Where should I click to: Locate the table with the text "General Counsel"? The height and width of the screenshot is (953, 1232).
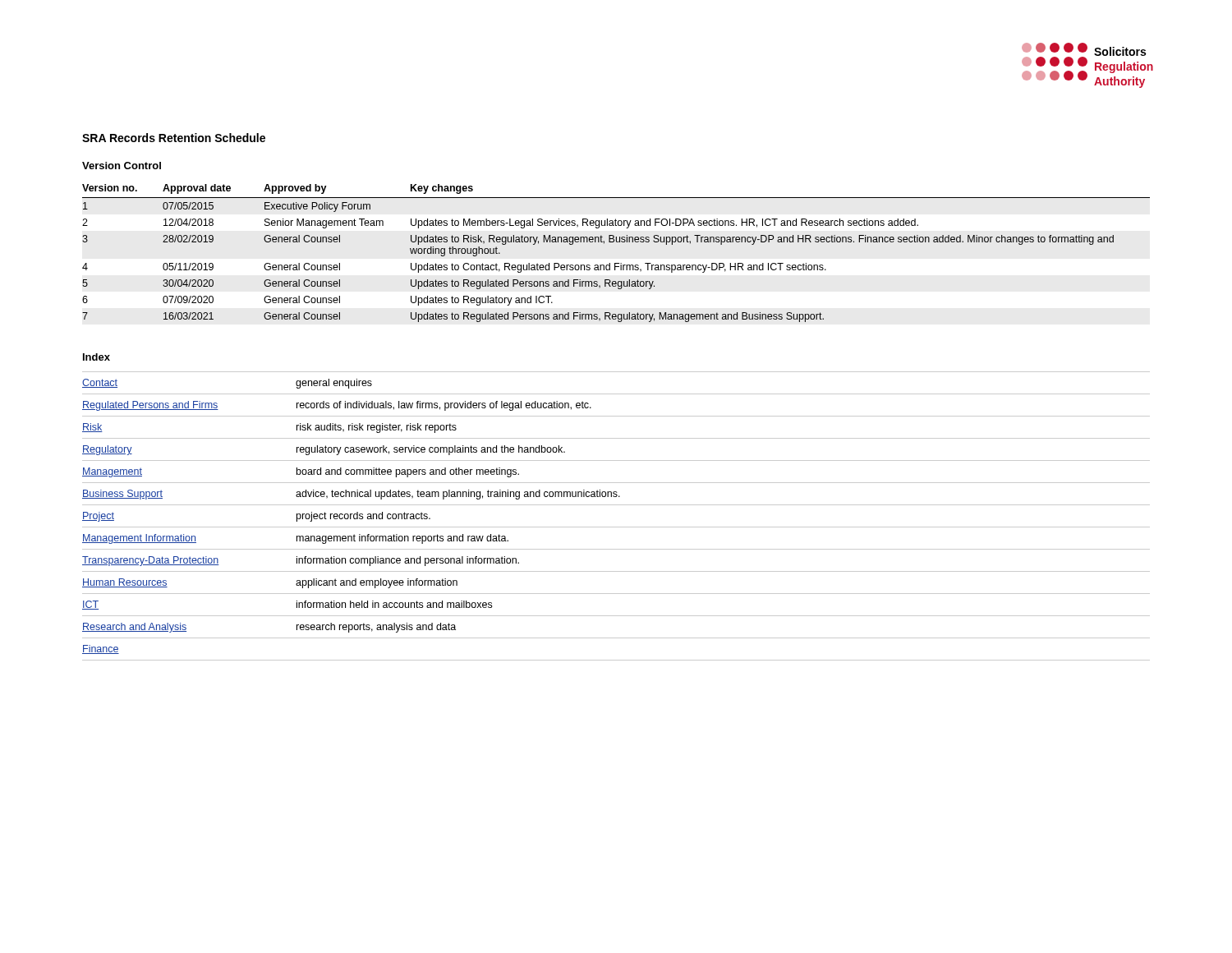click(x=616, y=252)
